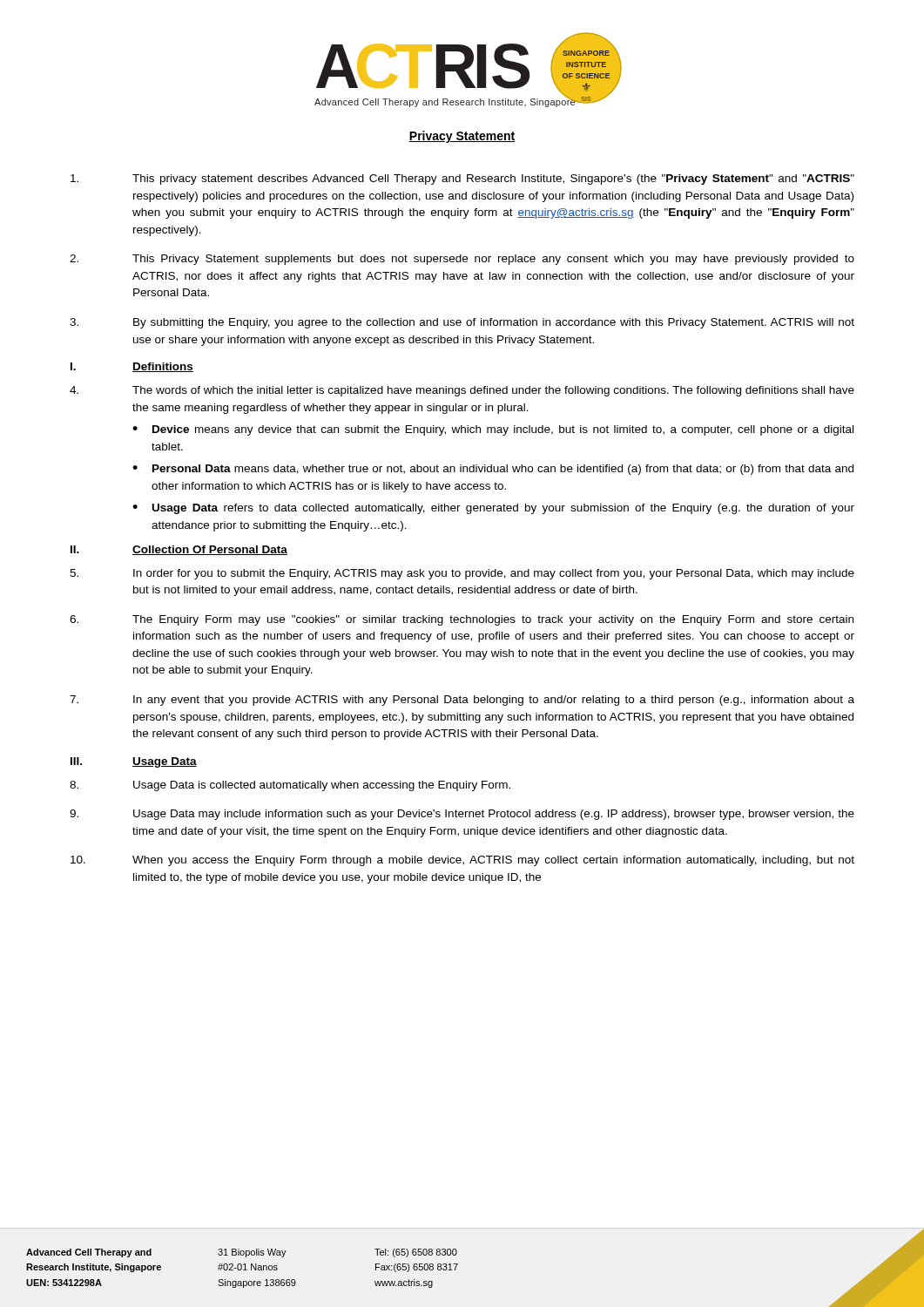Click on the section header that reads "II. Collection Of Personal Data"
This screenshot has width=924, height=1307.
pyautogui.click(x=178, y=549)
